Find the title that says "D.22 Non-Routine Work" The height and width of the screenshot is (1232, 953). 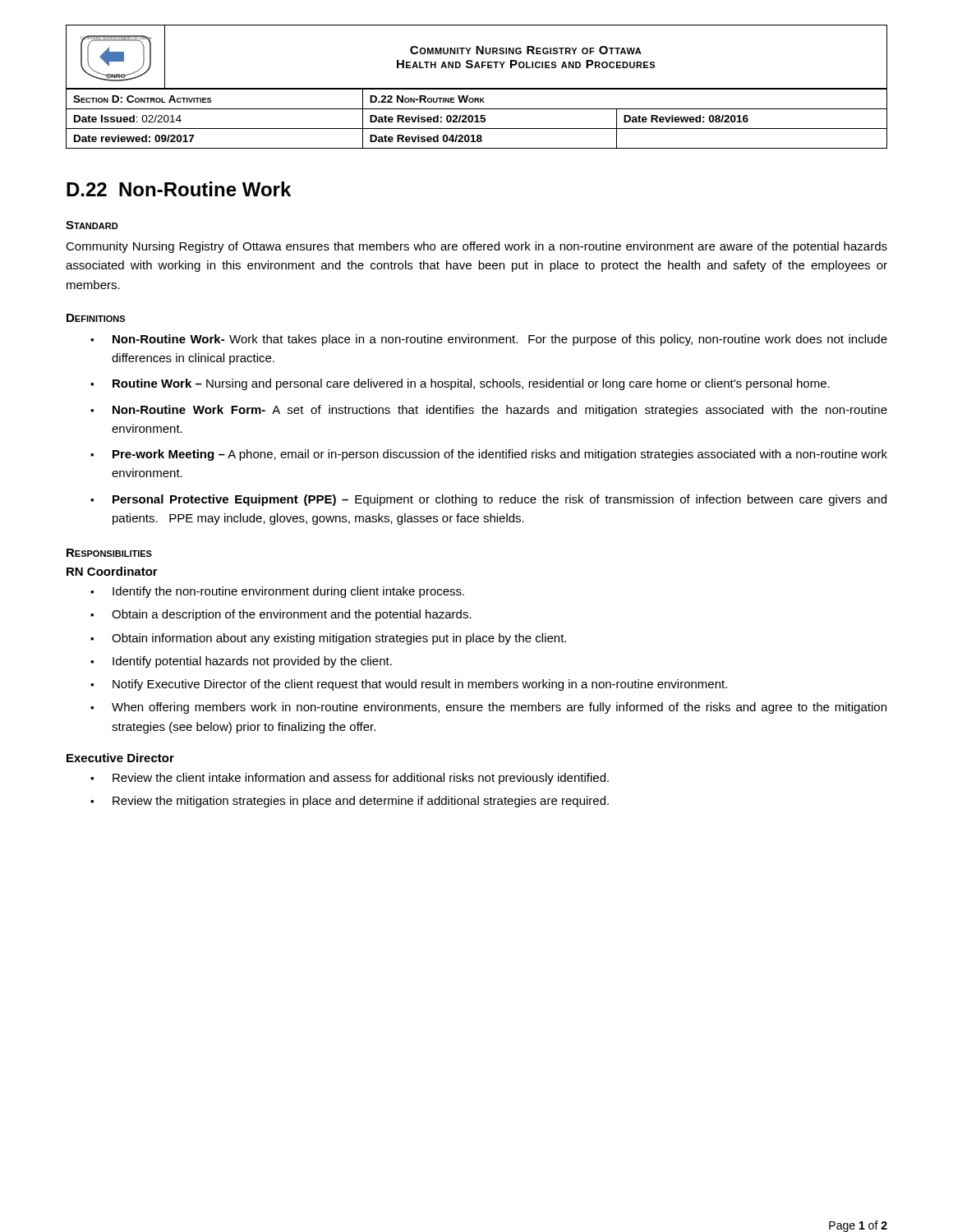click(178, 189)
